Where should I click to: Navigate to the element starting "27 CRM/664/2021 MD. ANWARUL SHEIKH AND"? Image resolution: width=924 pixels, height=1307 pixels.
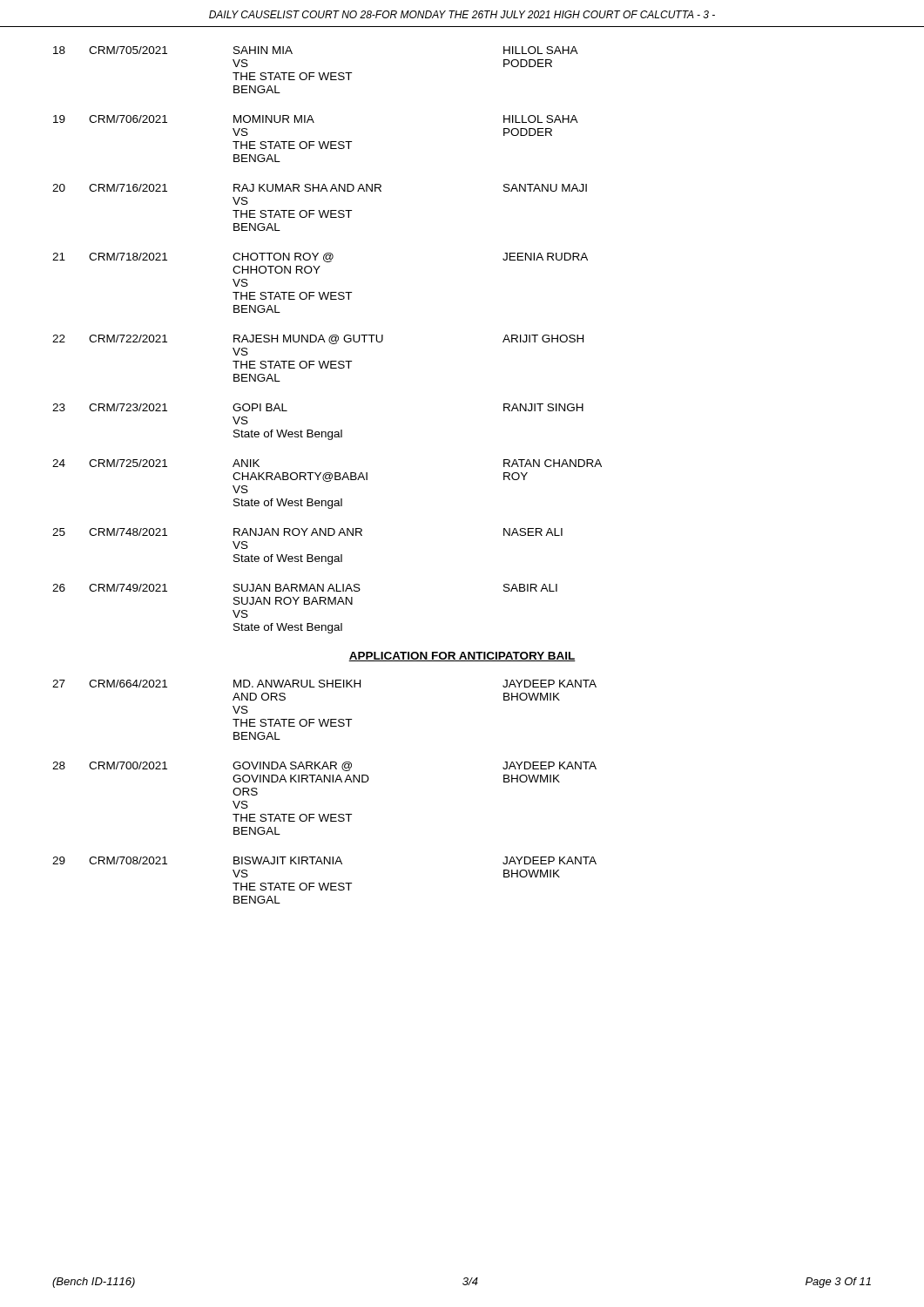[x=324, y=684]
